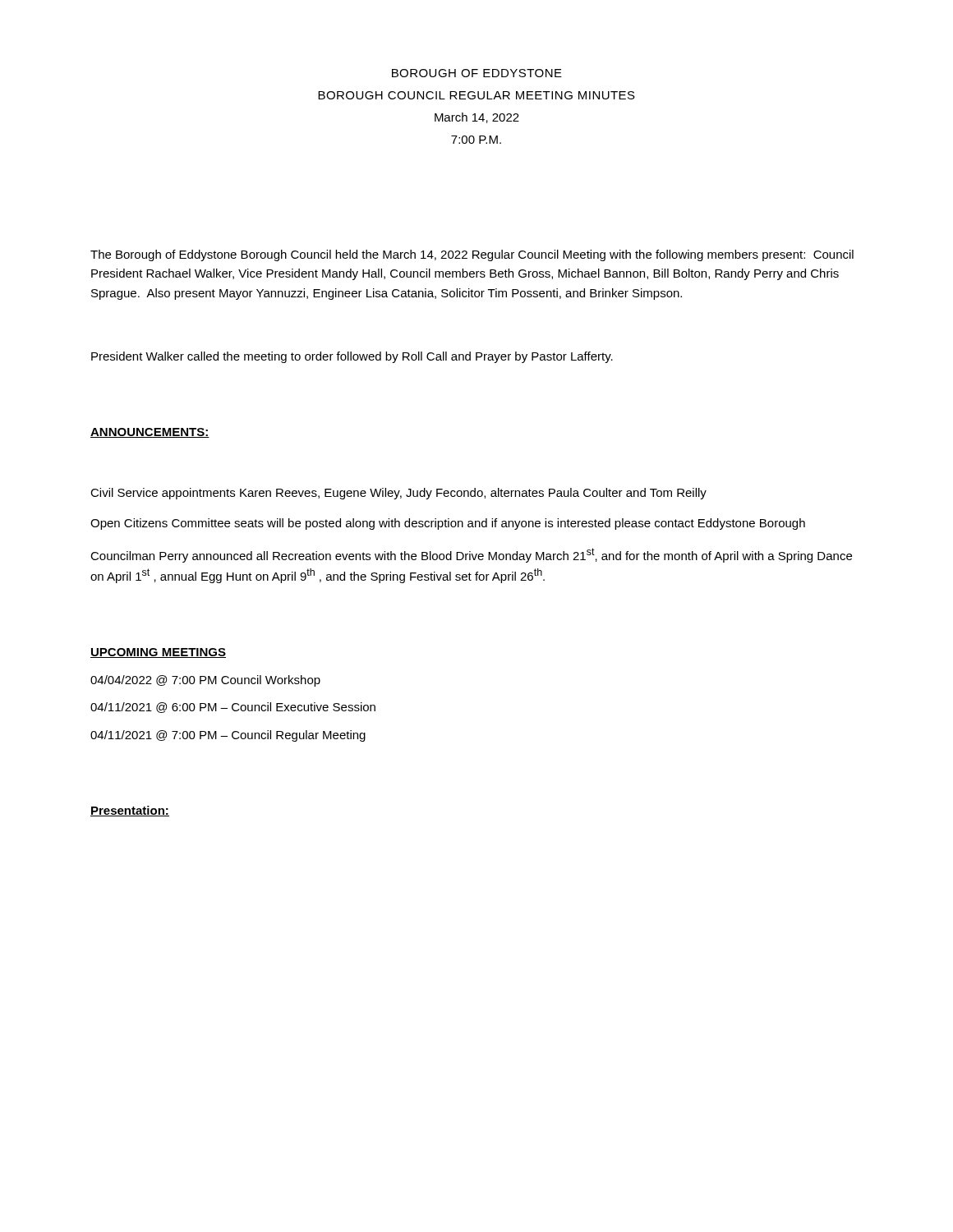Find "UPCOMING MEETINGS" on this page
The width and height of the screenshot is (953, 1232).
click(158, 652)
